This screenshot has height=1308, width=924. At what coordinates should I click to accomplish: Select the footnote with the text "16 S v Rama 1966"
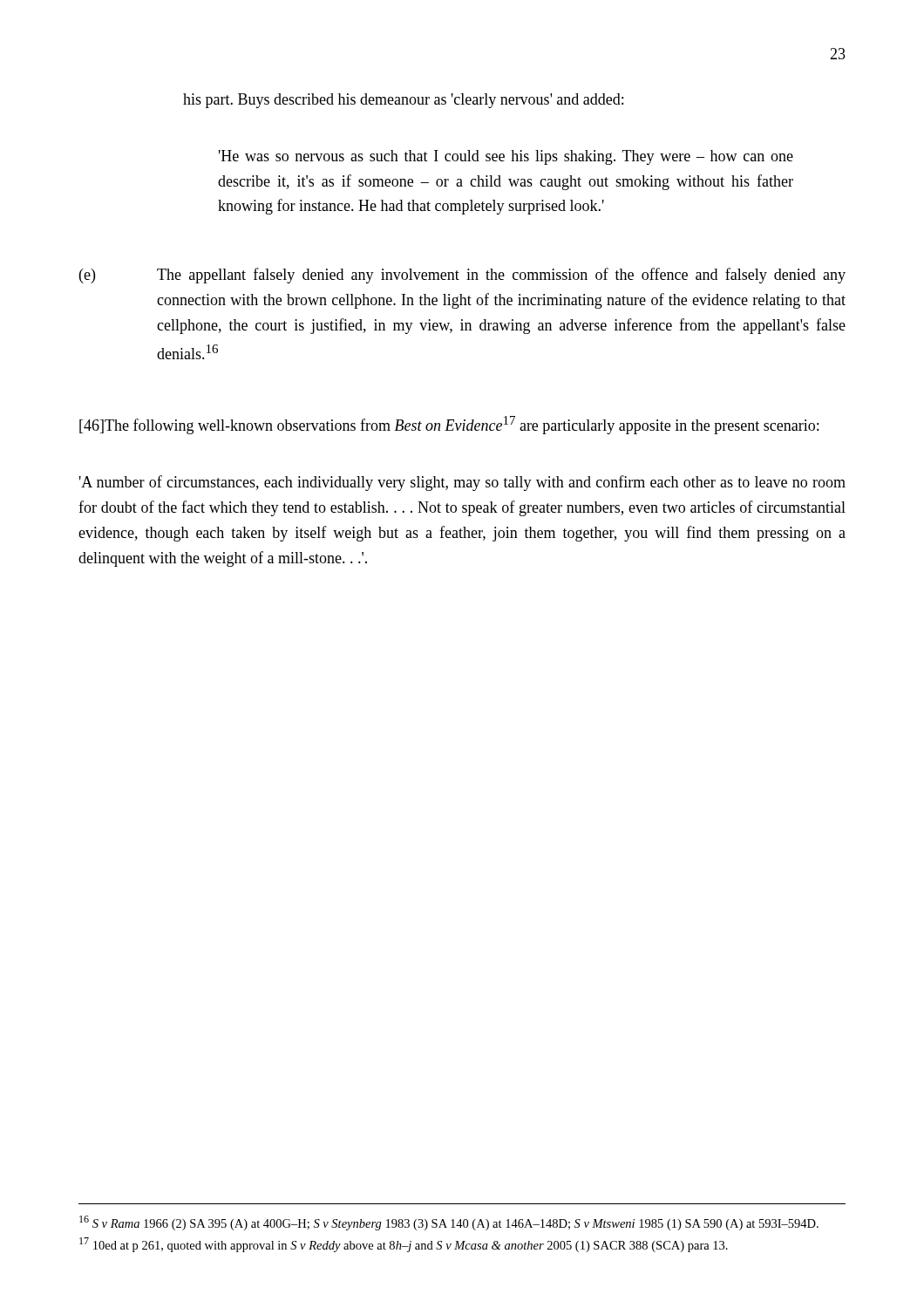click(x=449, y=1221)
